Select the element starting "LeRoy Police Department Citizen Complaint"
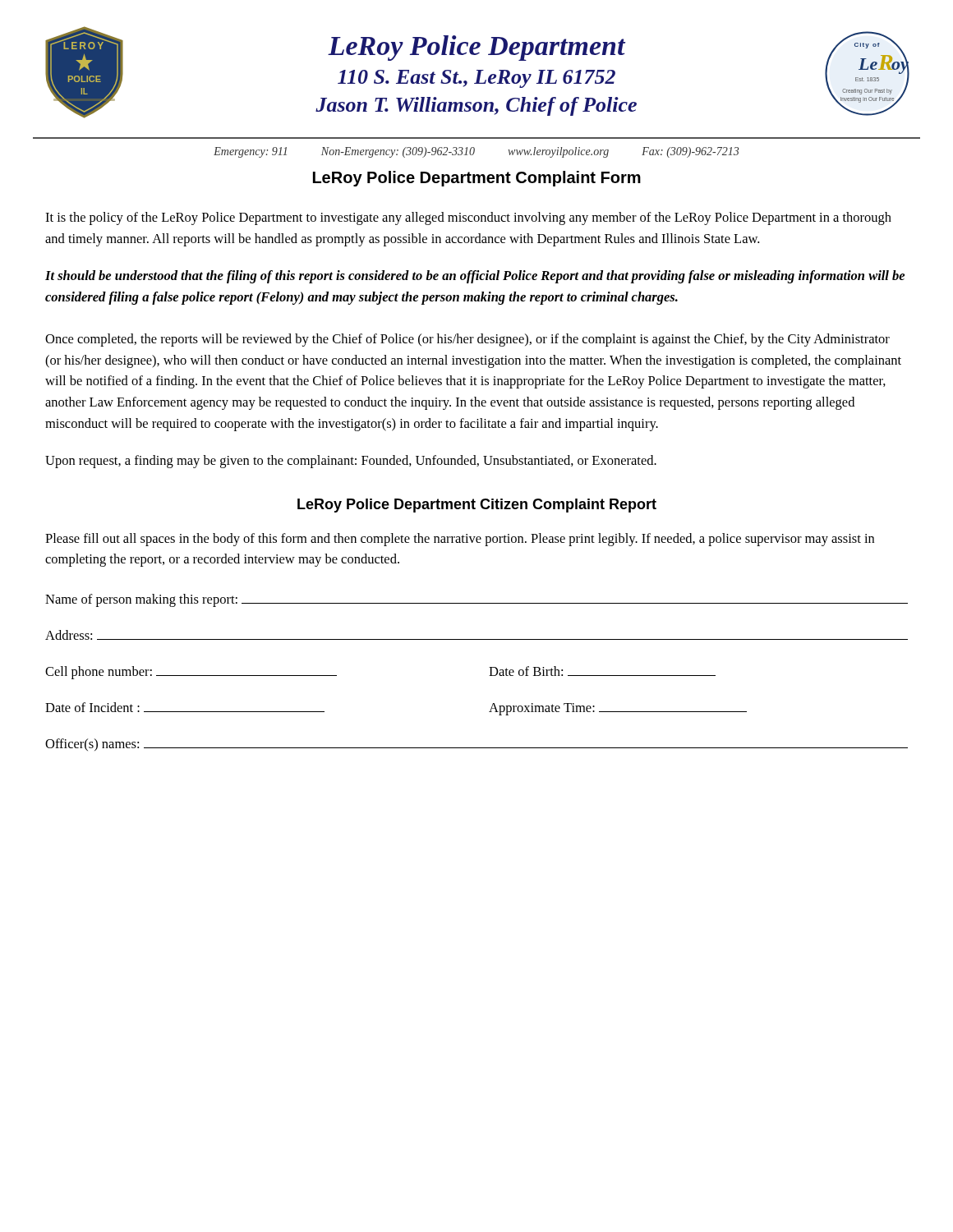Screen dimensions: 1232x953 [x=476, y=504]
